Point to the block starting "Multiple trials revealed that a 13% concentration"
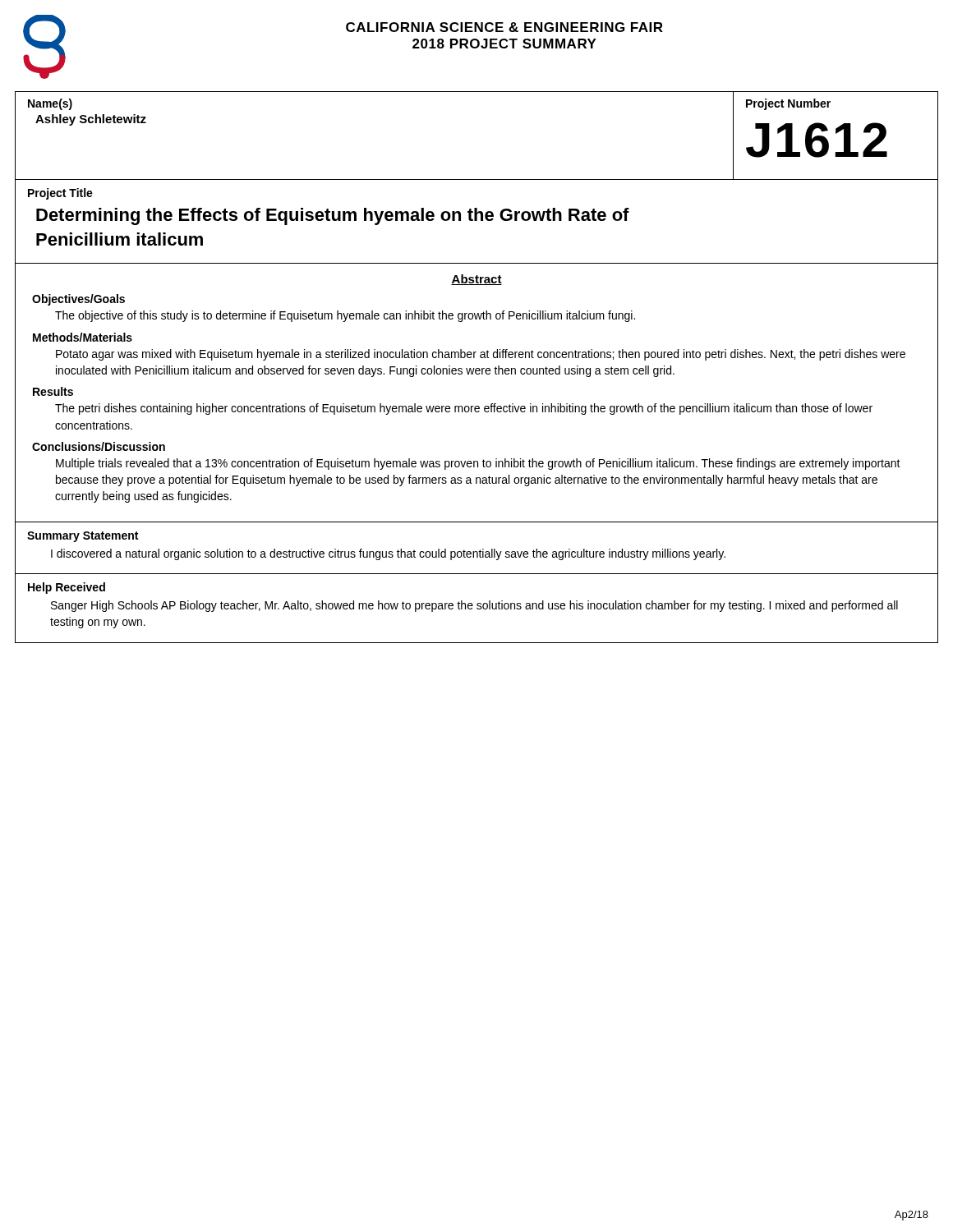Screen dimensions: 1232x953 [478, 480]
